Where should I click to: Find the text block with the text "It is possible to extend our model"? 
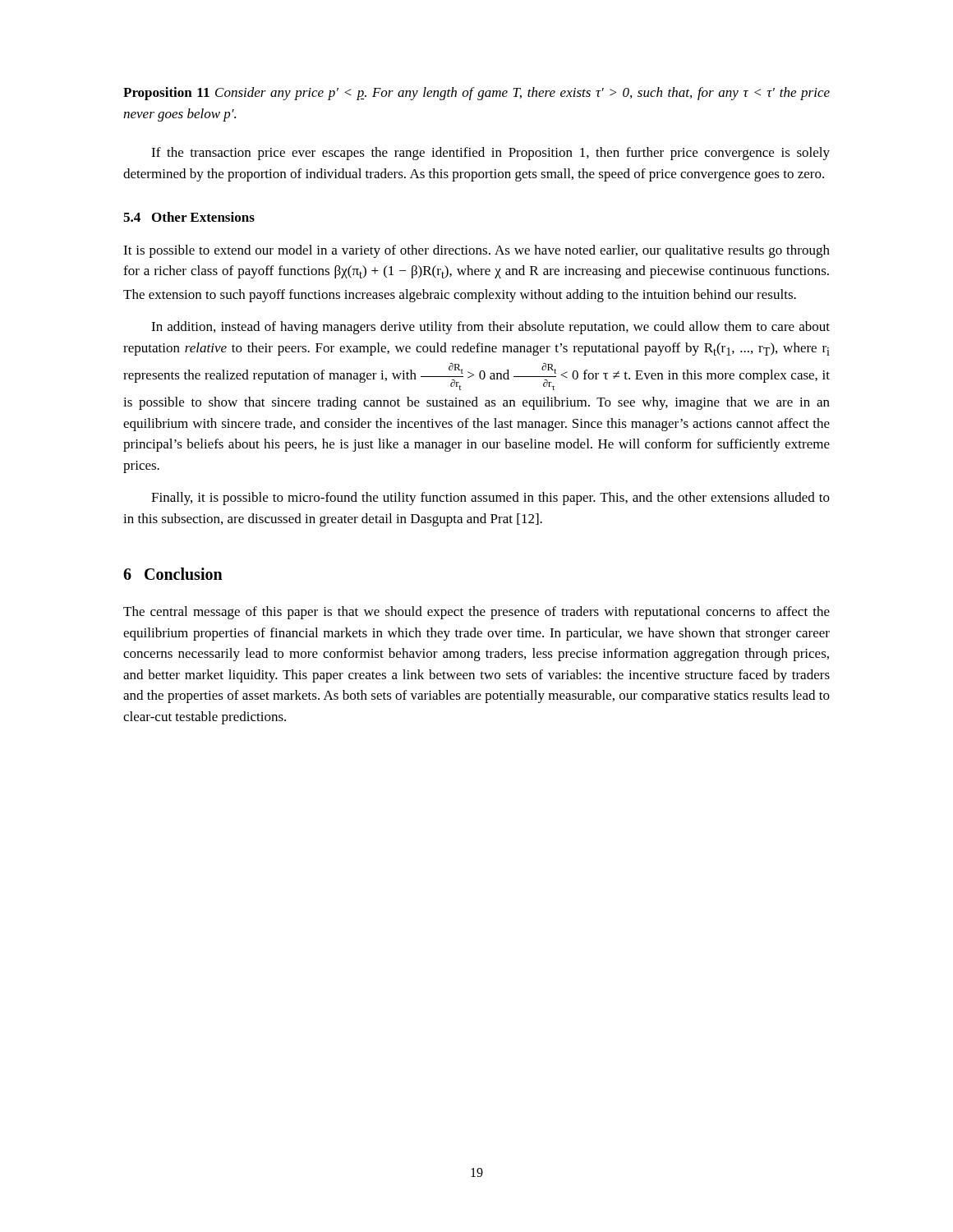(476, 272)
